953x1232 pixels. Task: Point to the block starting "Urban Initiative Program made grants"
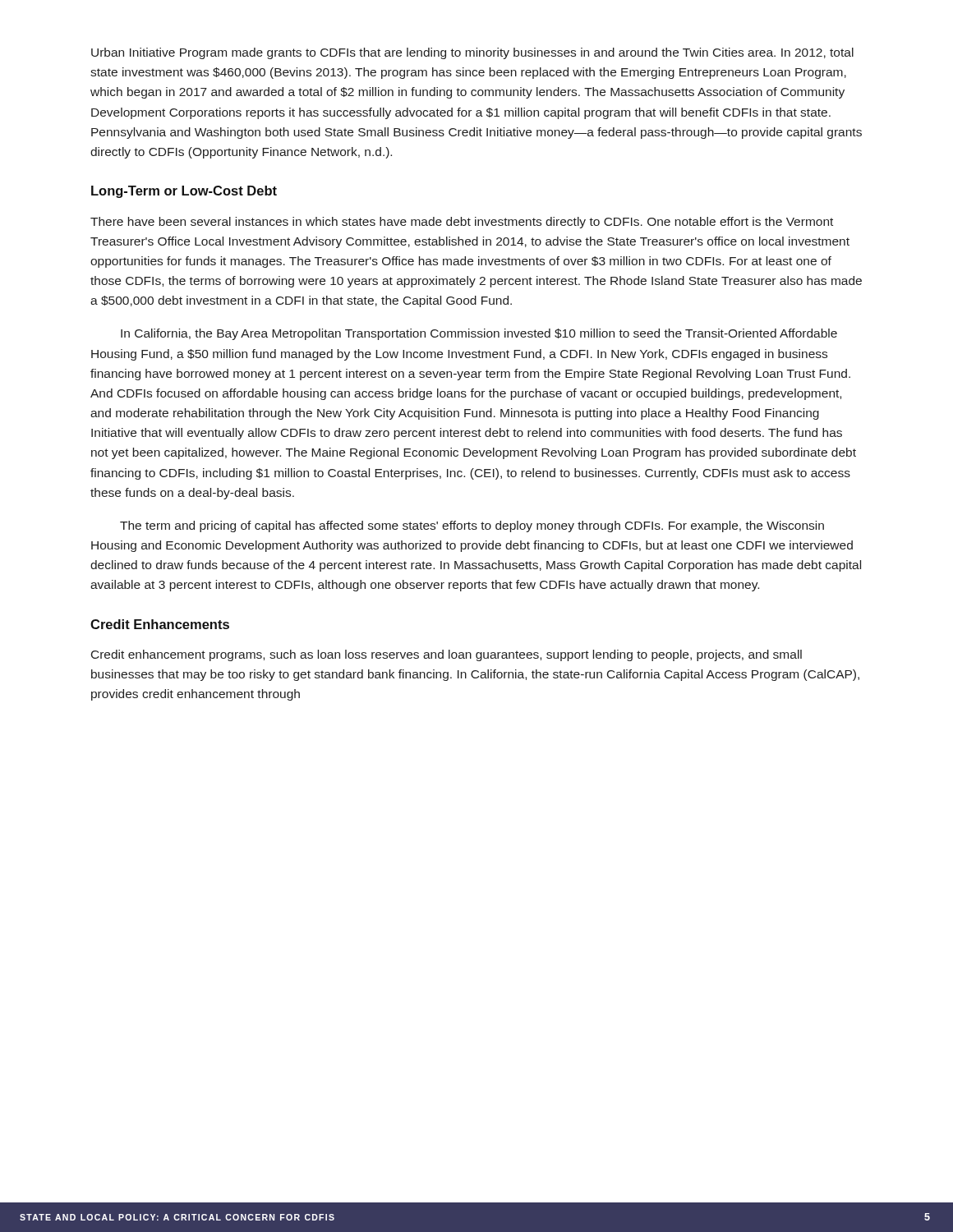(476, 102)
